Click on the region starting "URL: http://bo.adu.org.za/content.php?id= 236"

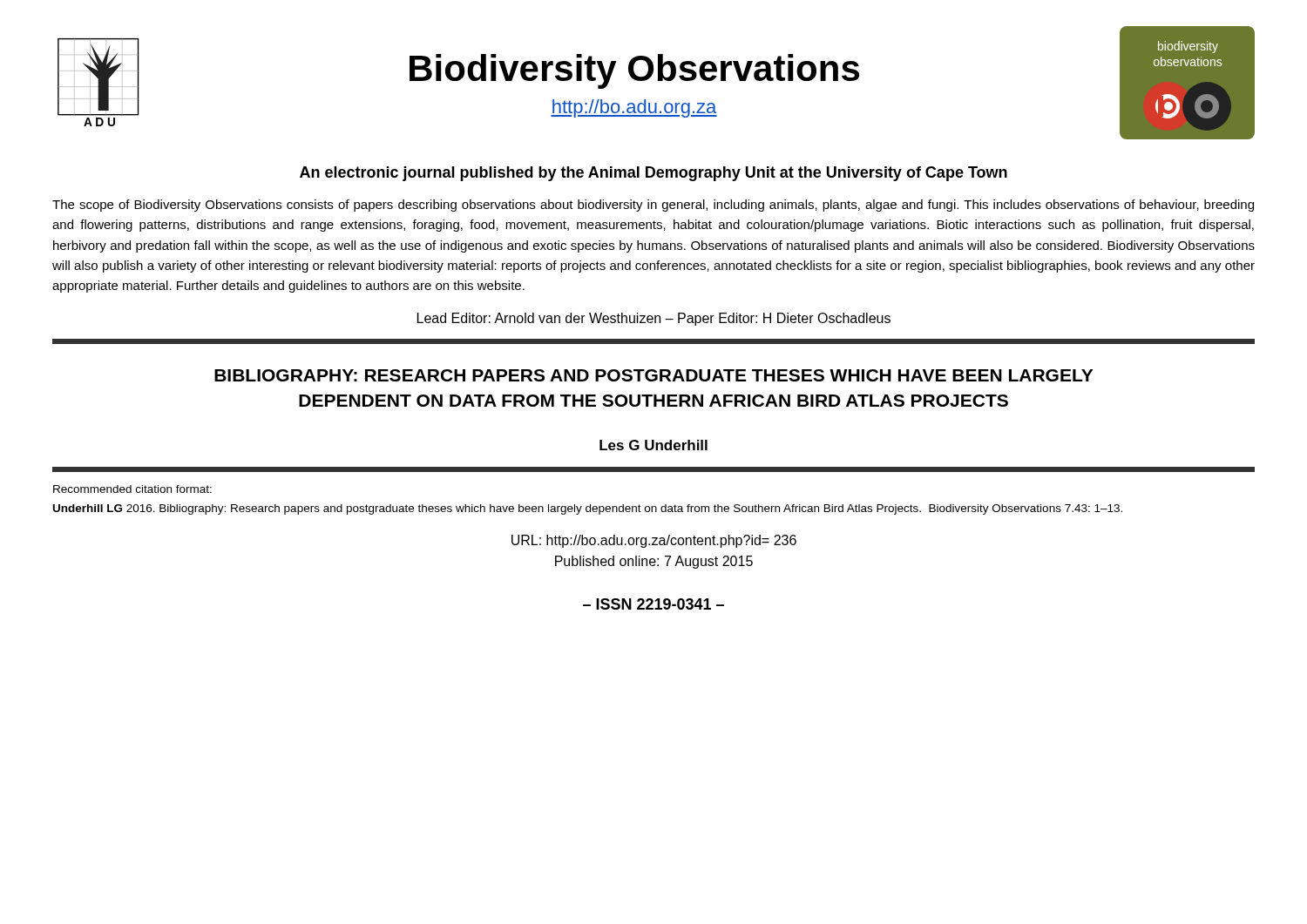tap(654, 541)
